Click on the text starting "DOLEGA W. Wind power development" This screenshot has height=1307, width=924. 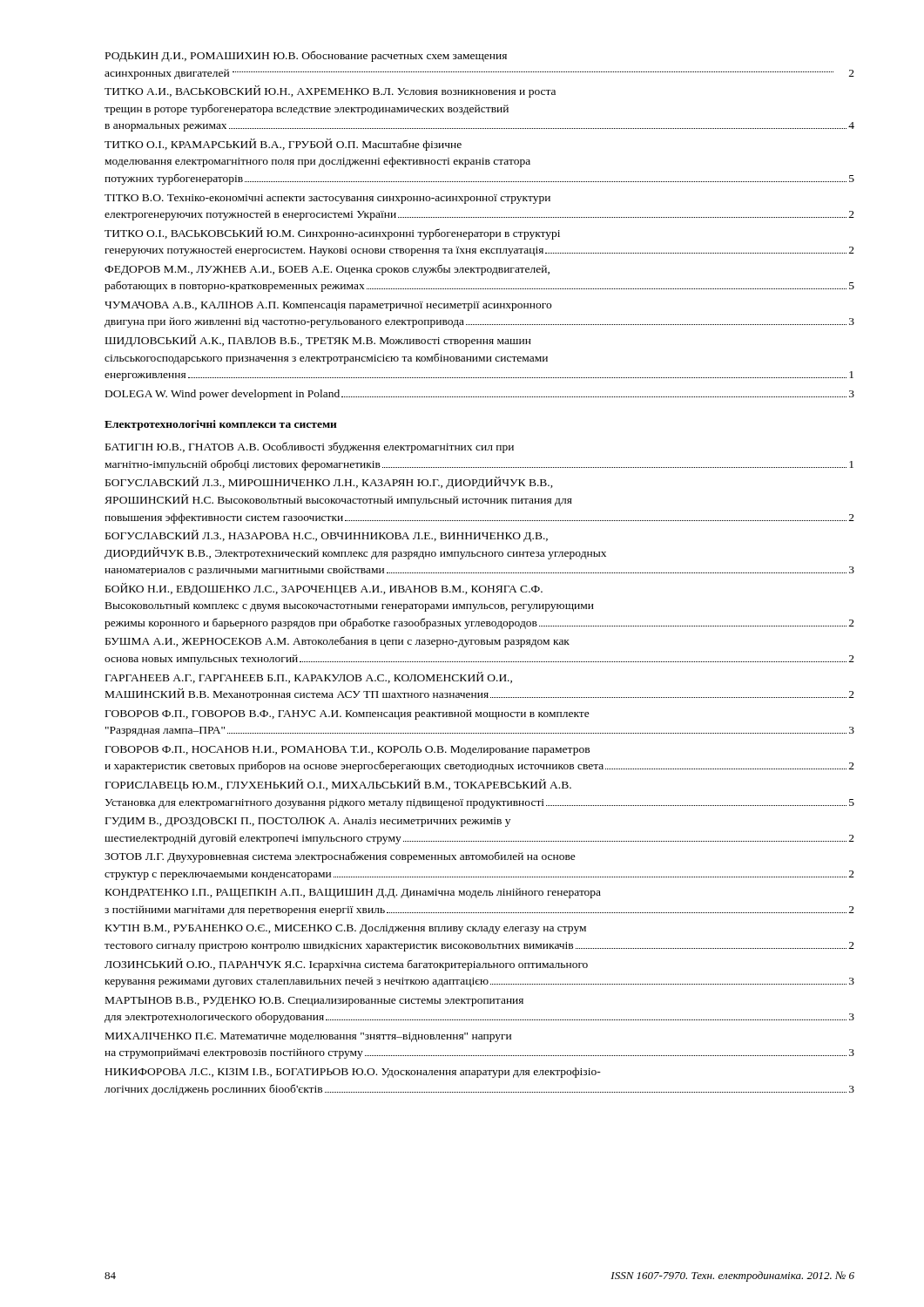pos(479,393)
